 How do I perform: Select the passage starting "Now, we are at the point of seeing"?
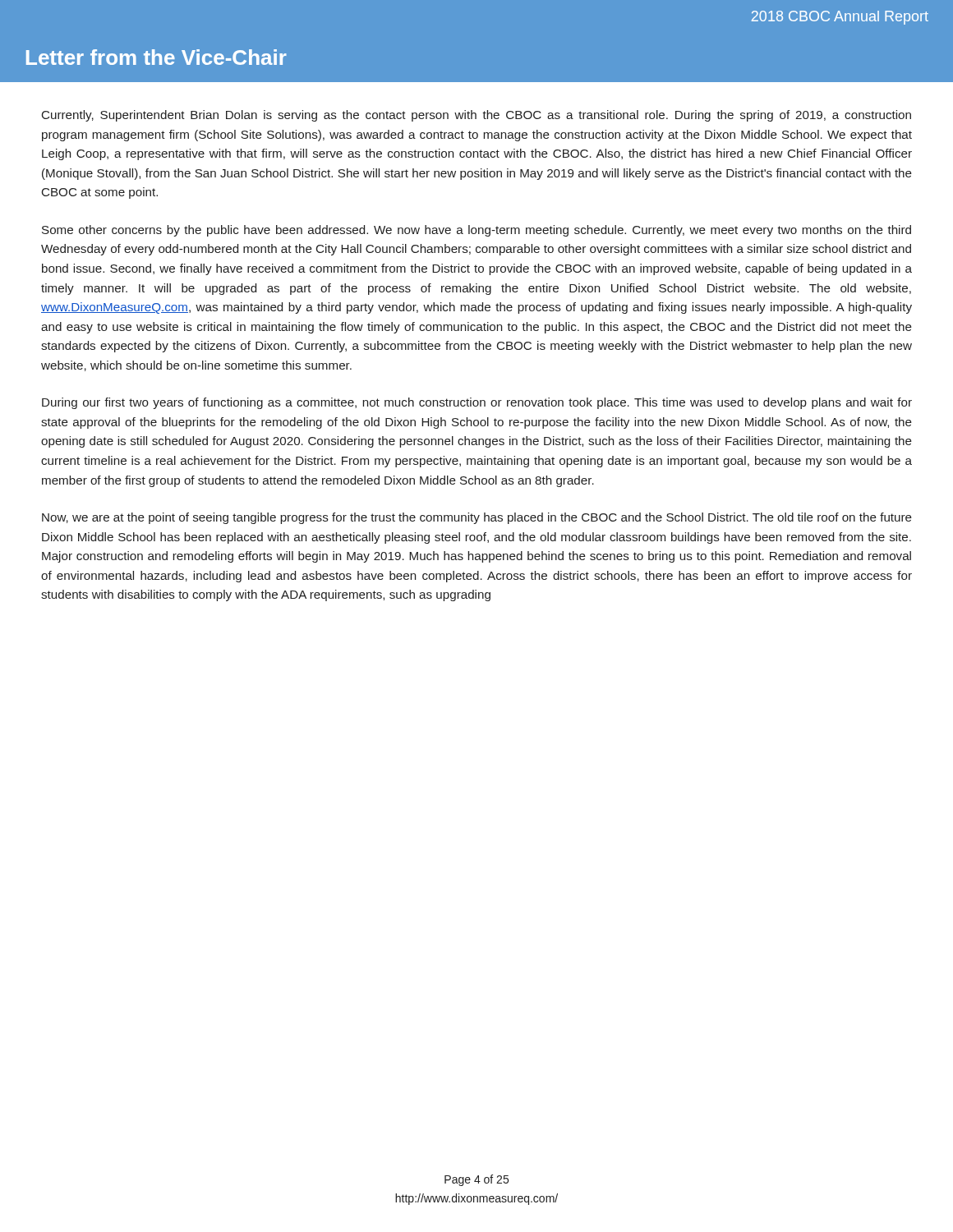click(x=476, y=556)
